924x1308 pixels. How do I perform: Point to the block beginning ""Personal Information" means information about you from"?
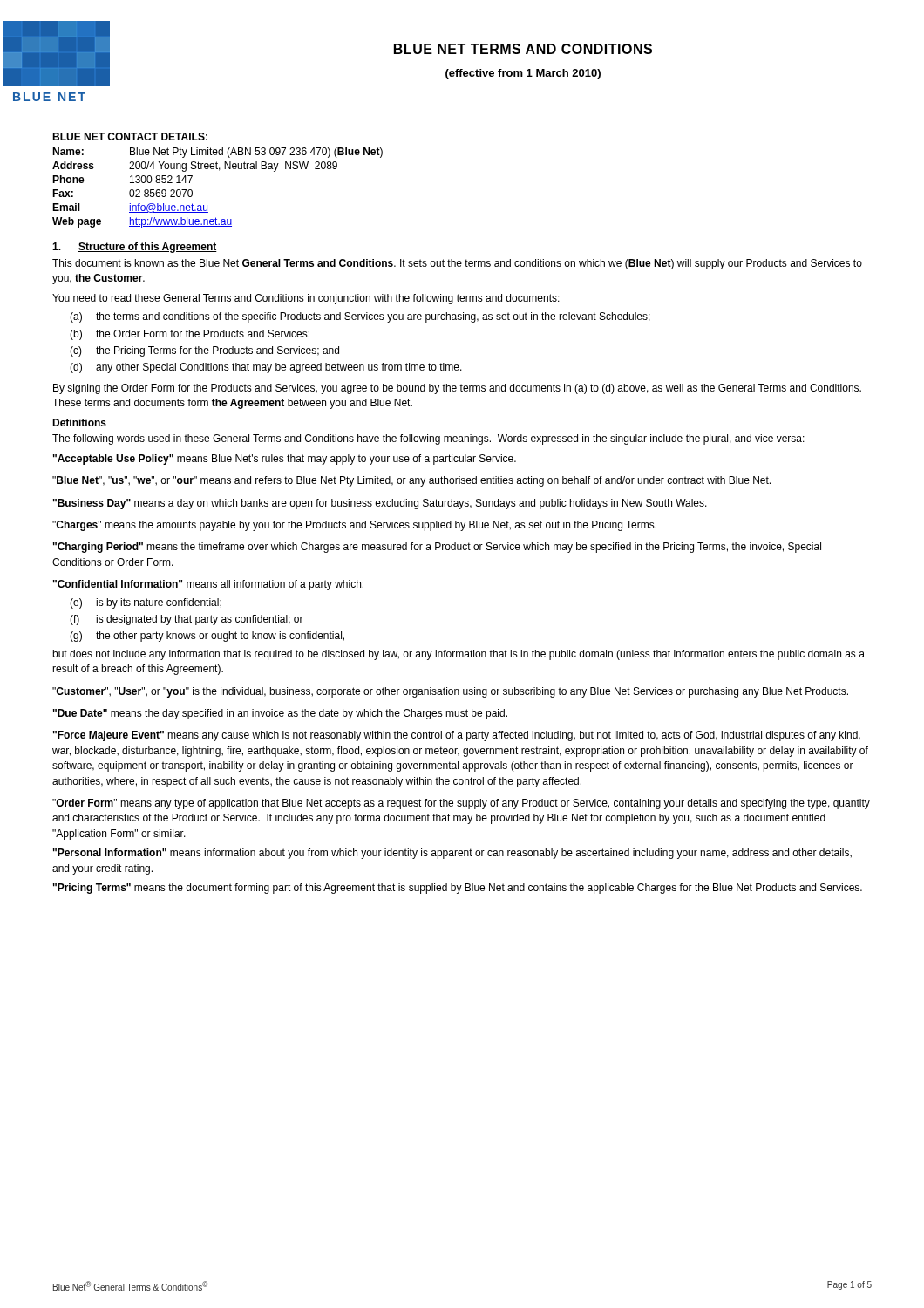[452, 860]
